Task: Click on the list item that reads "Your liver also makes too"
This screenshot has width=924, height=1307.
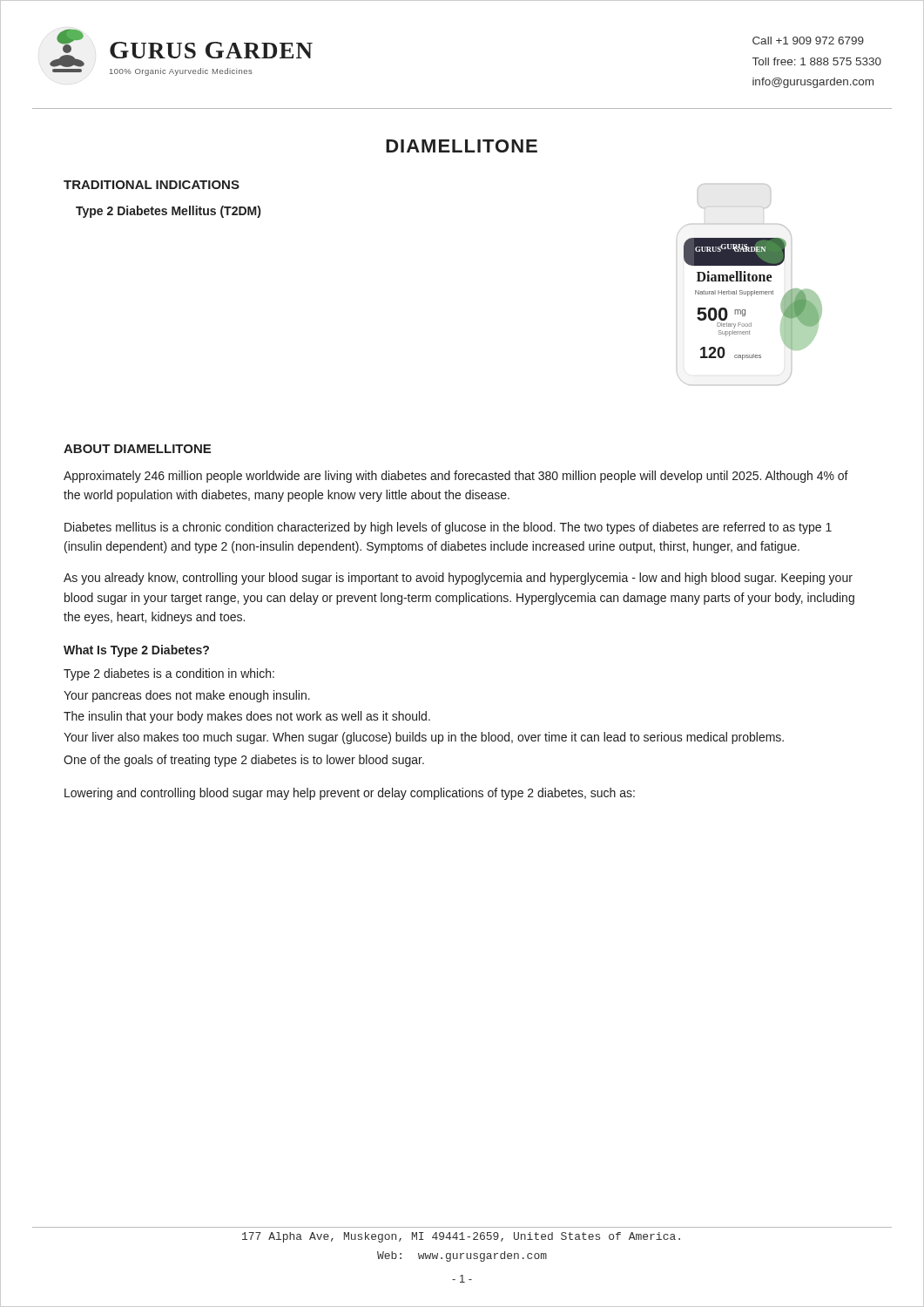Action: point(424,737)
